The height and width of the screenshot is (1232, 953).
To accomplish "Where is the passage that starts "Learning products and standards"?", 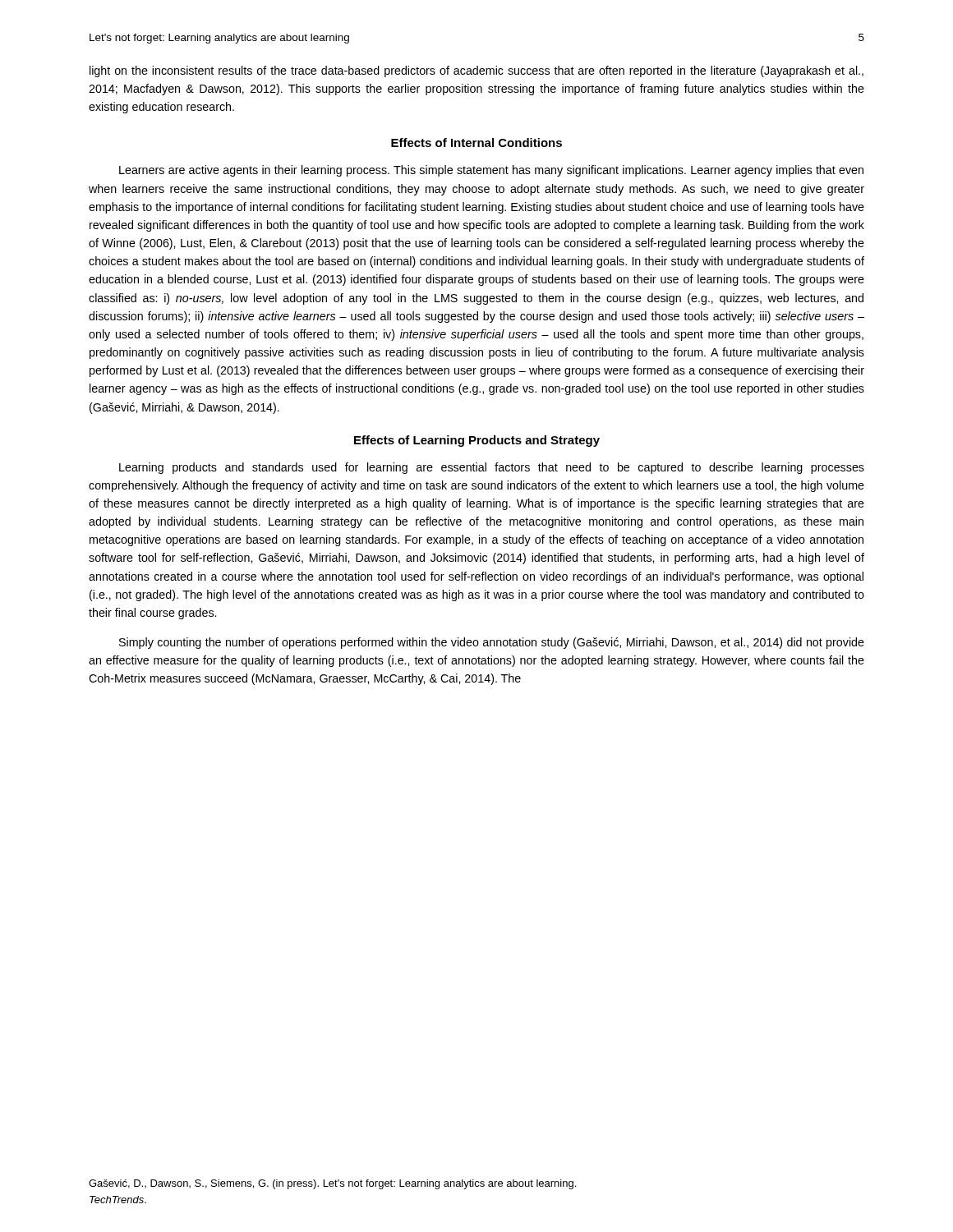I will 476,540.
